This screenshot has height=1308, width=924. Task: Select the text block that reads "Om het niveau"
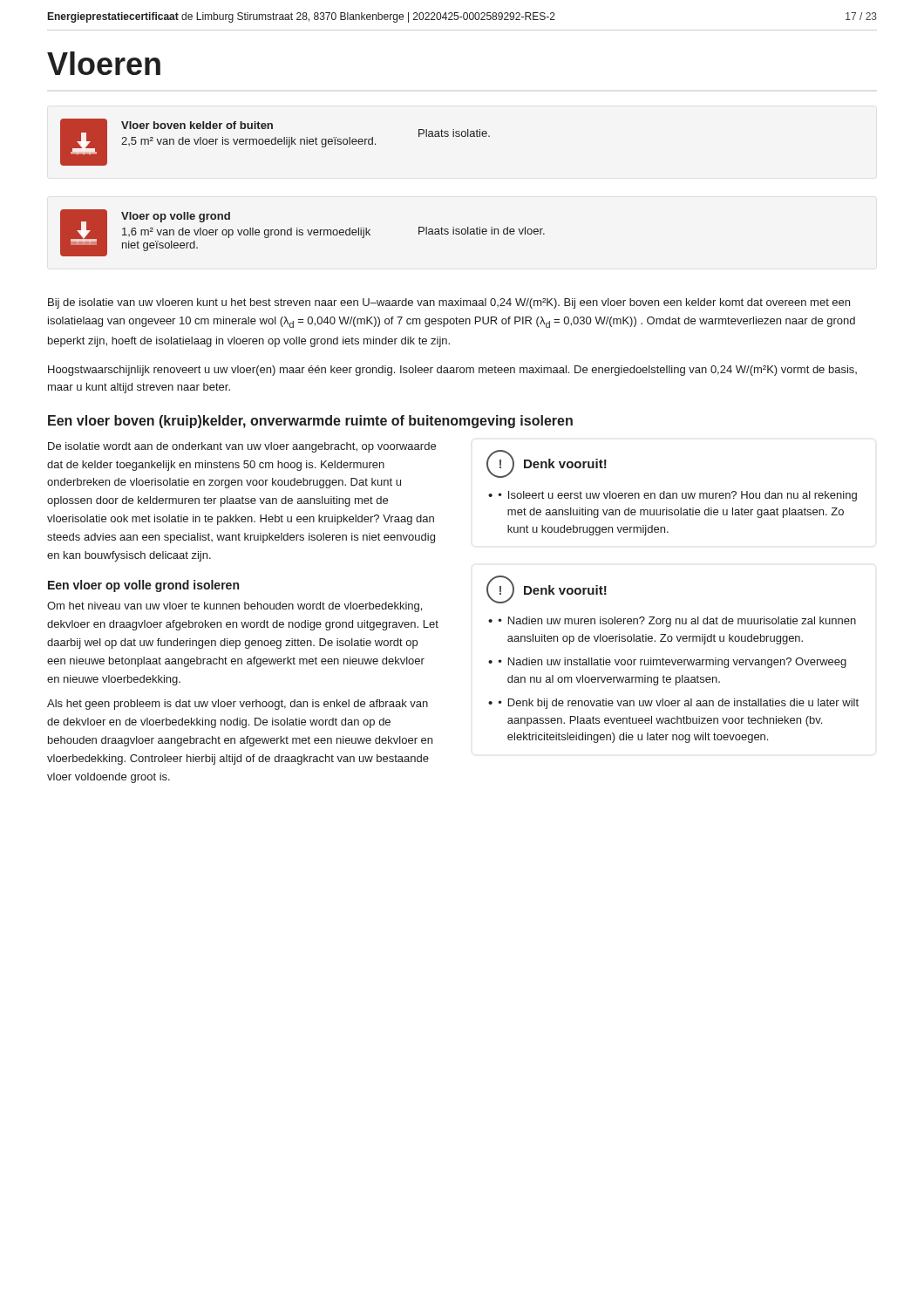point(243,642)
